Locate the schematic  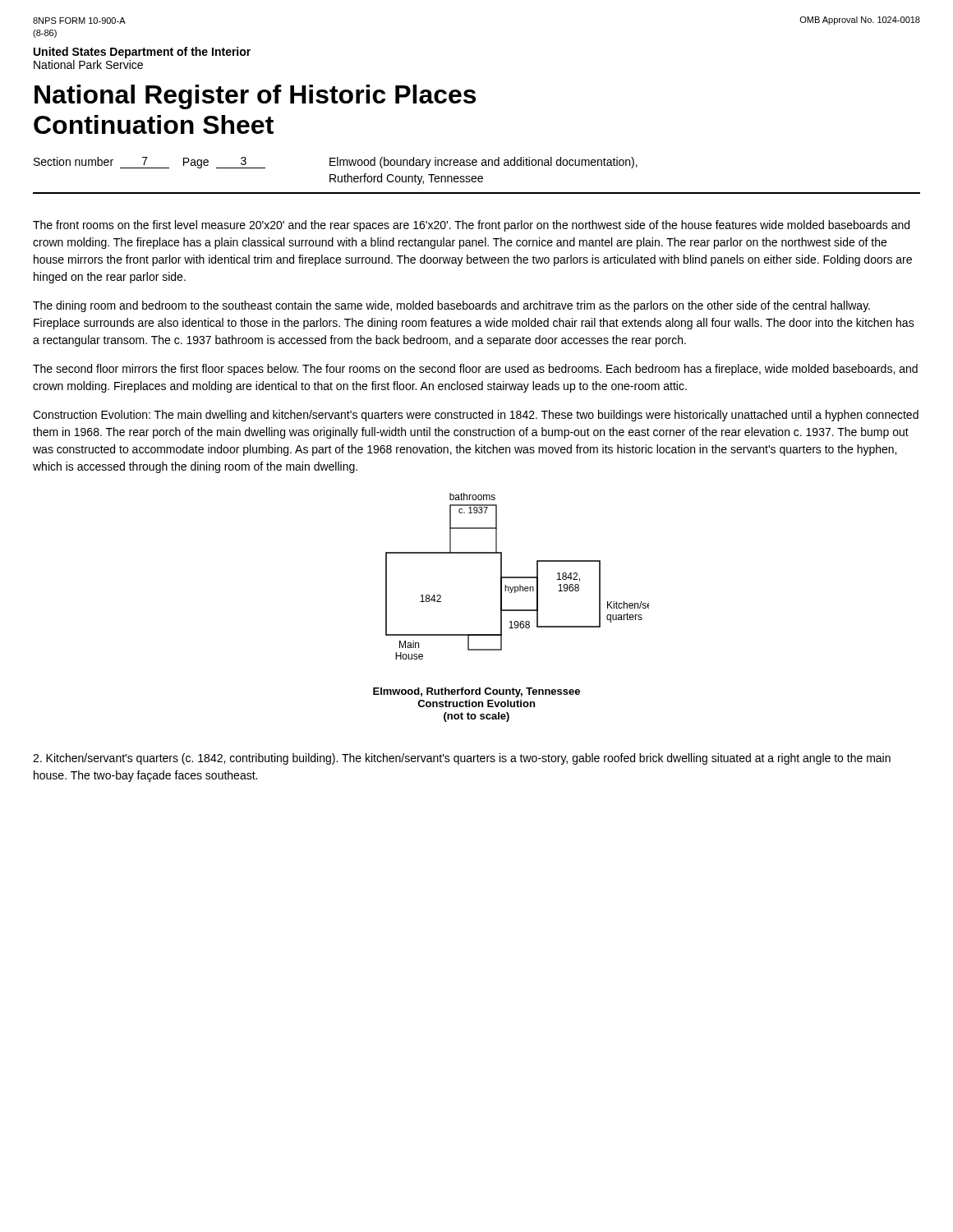pyautogui.click(x=476, y=582)
